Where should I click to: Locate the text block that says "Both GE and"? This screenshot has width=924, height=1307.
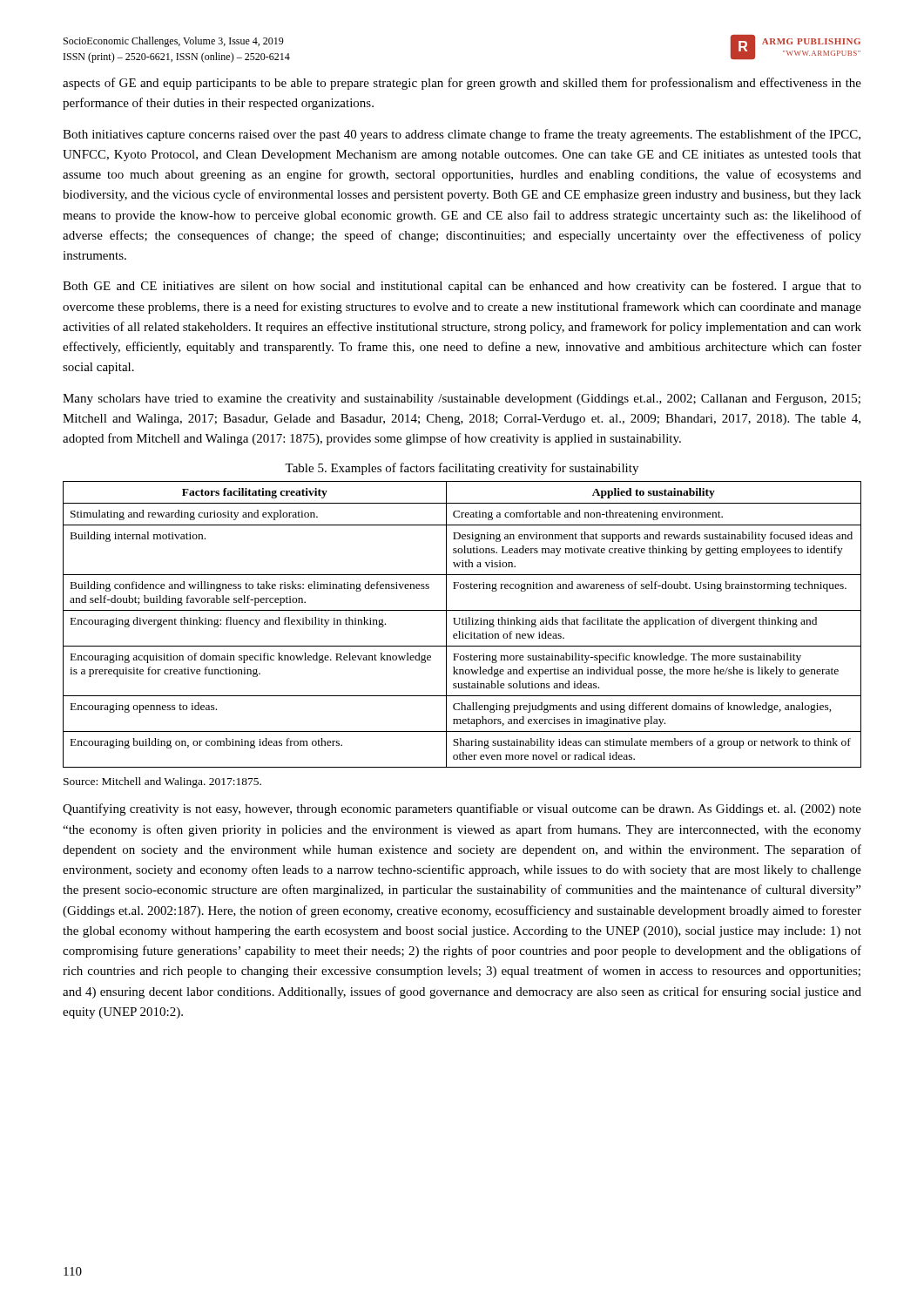462,327
